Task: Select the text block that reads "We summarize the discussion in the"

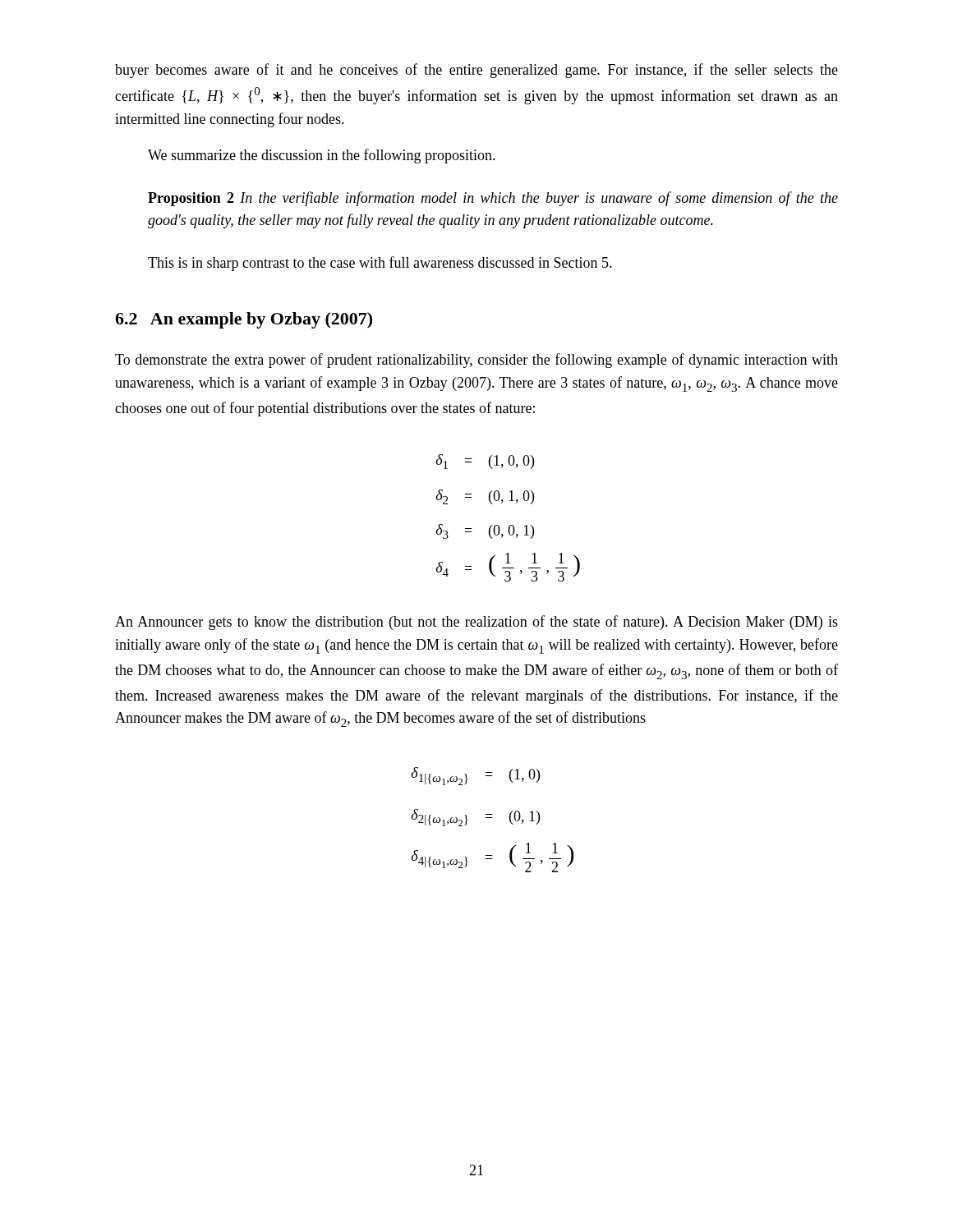Action: (x=322, y=155)
